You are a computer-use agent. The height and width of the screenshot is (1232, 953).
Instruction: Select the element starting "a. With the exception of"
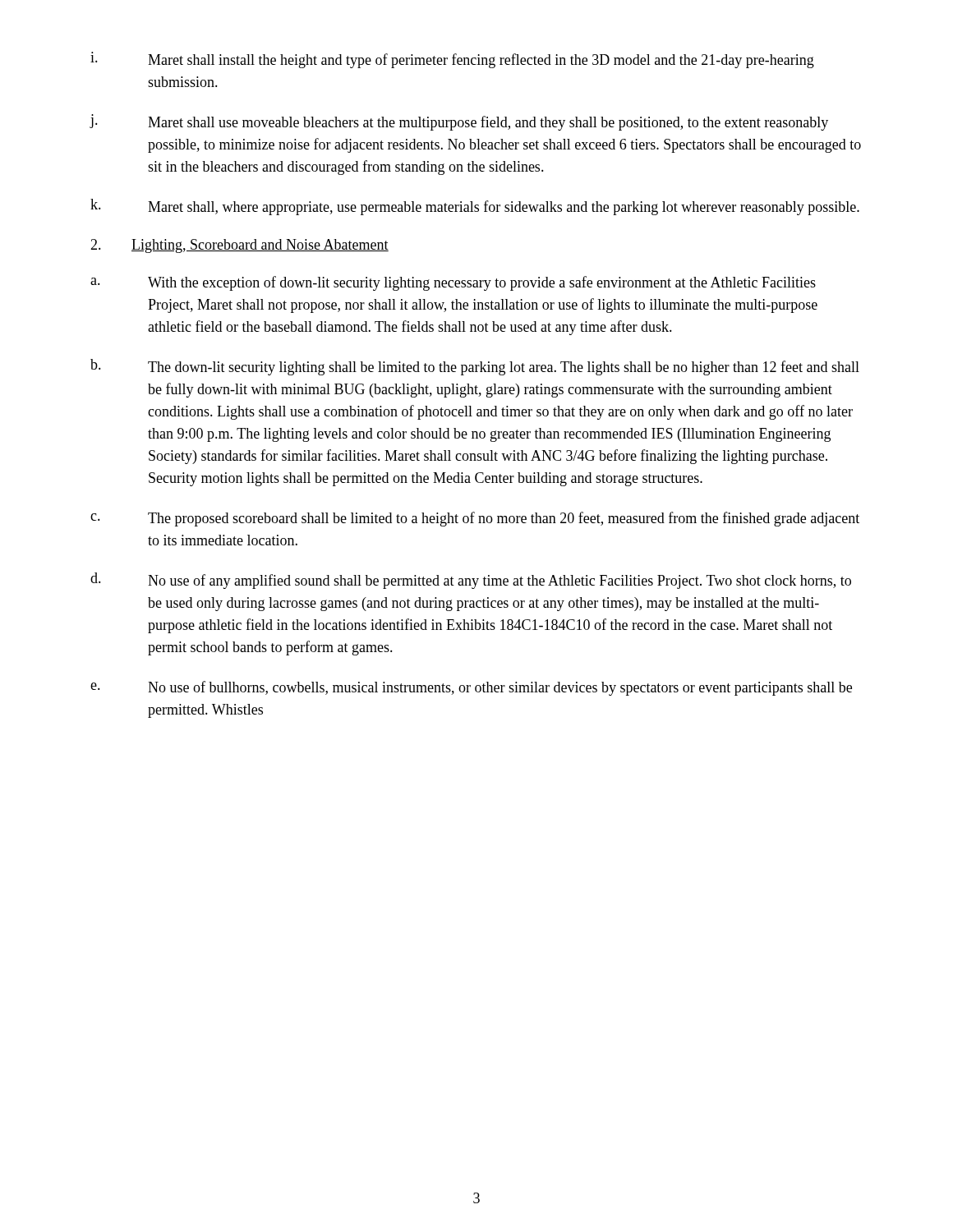tap(476, 305)
